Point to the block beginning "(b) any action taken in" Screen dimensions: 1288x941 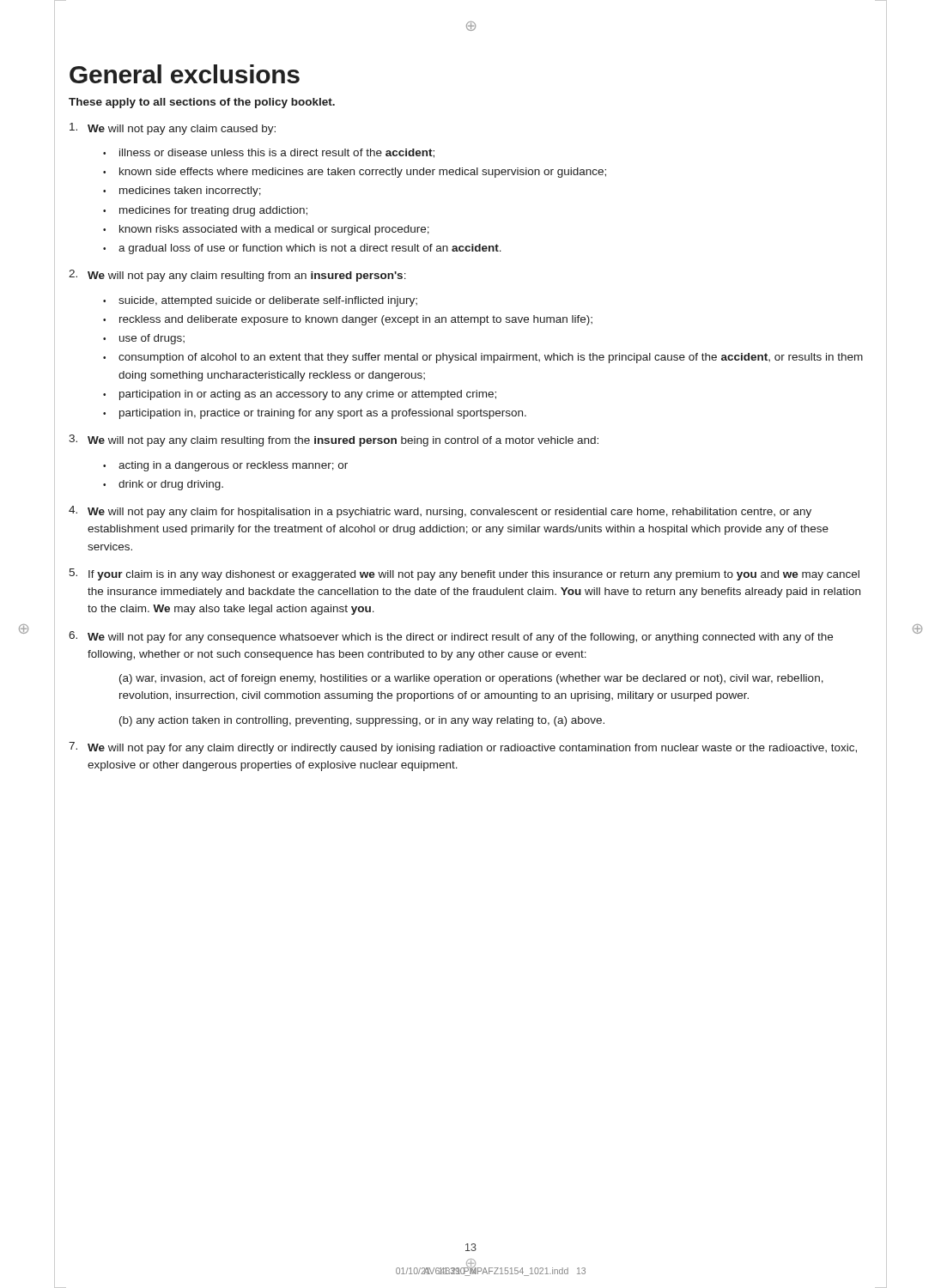[362, 720]
